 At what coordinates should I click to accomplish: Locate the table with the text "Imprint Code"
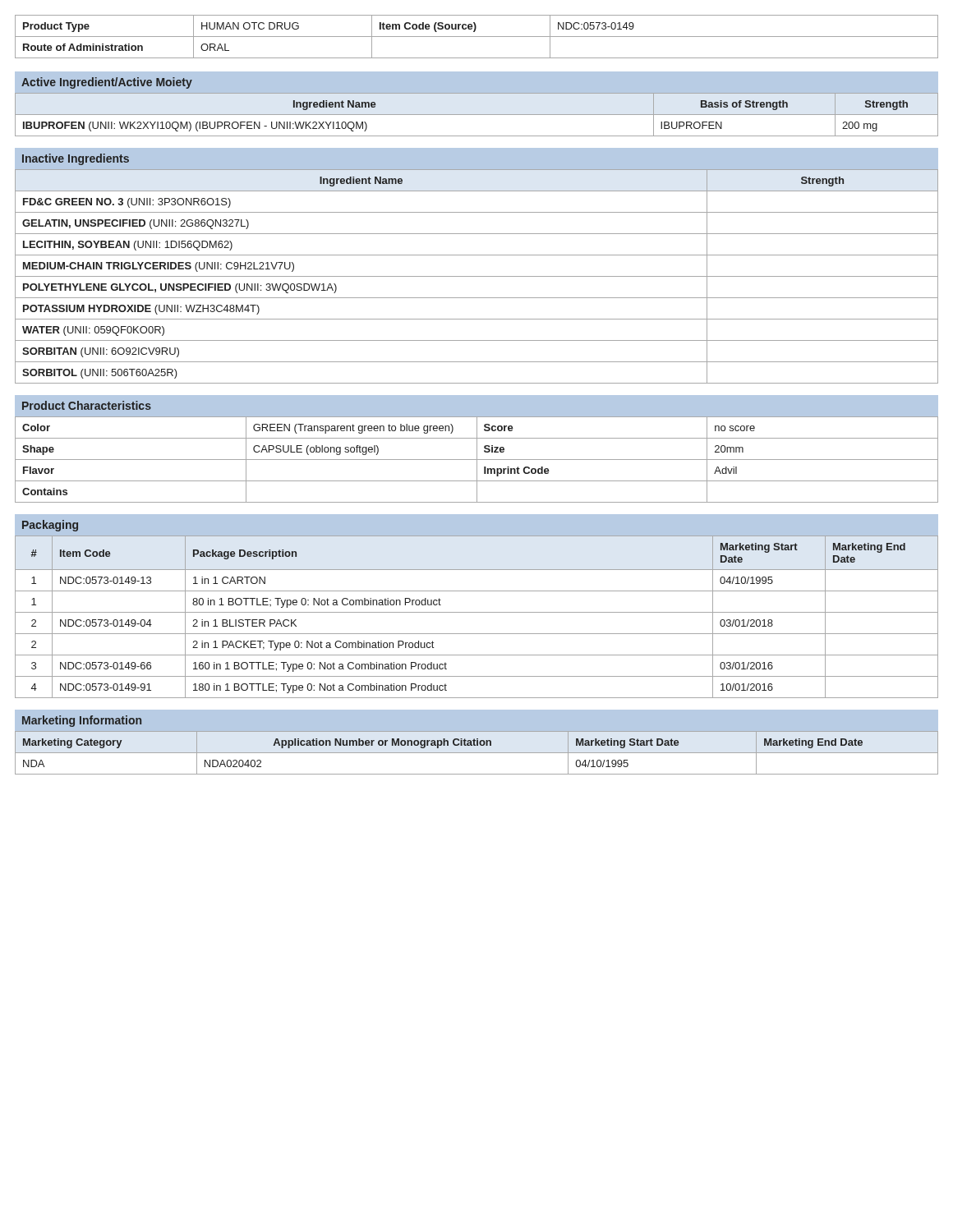pyautogui.click(x=476, y=460)
